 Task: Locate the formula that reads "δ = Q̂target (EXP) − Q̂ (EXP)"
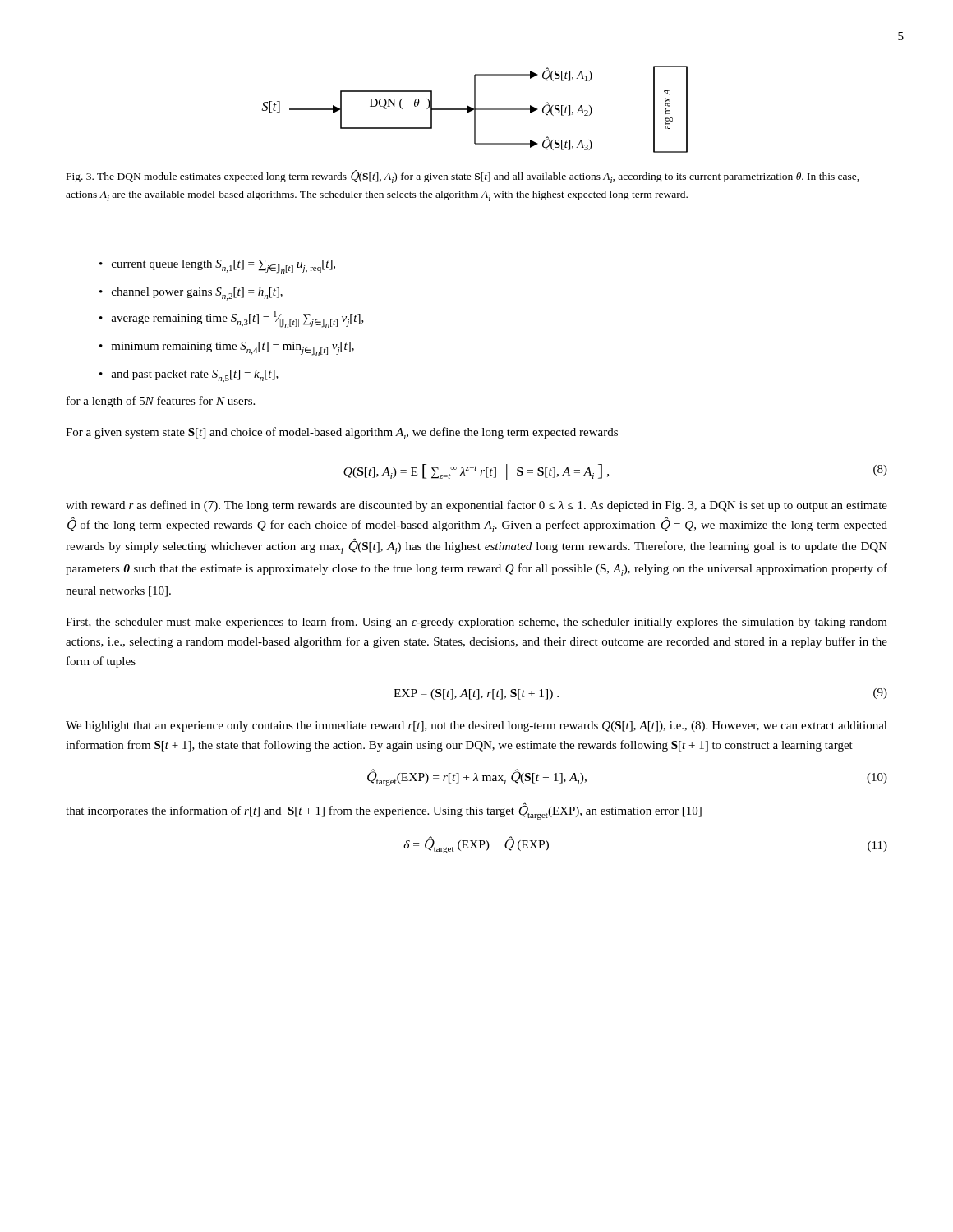point(474,845)
